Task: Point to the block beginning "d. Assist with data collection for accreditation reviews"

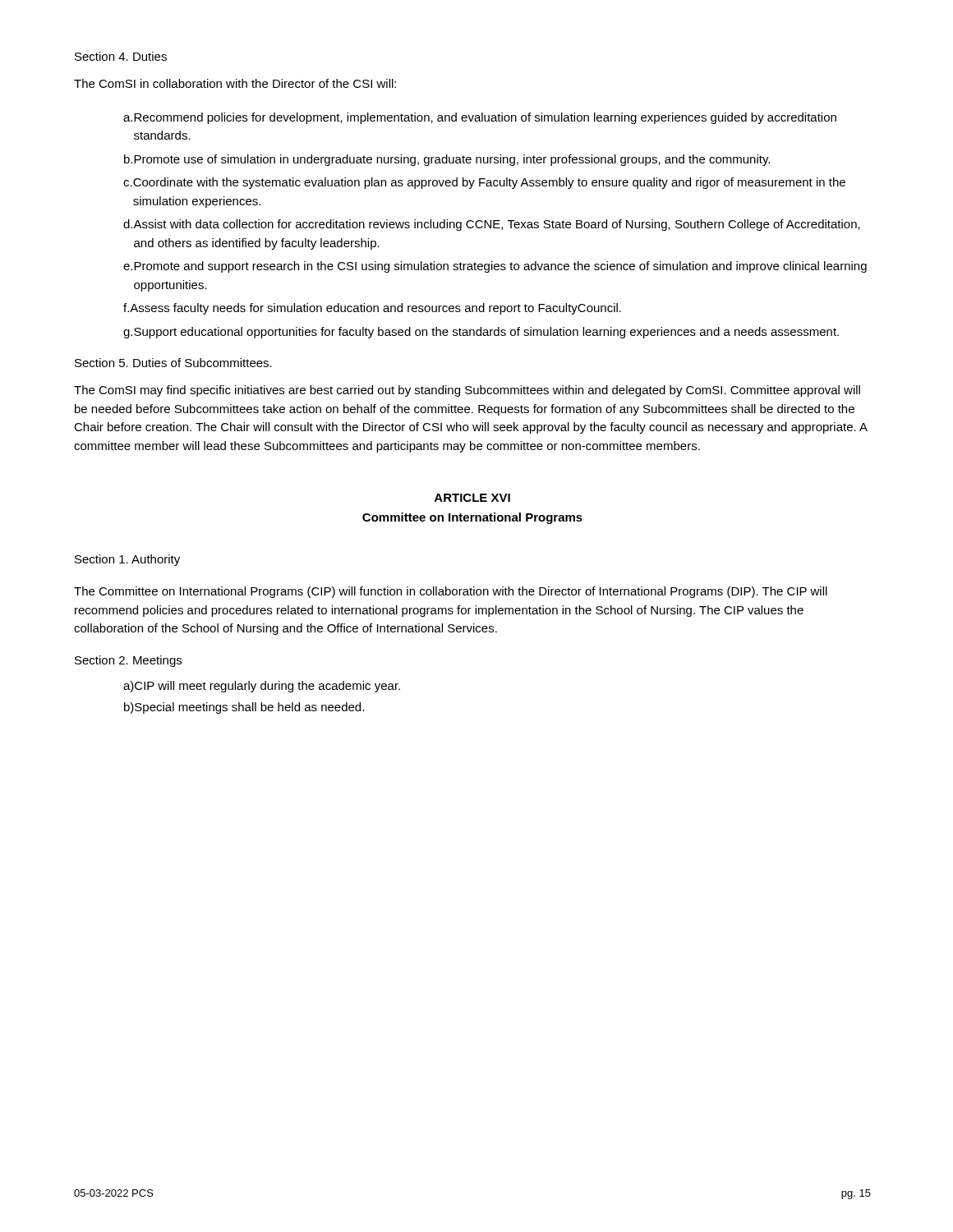Action: click(x=497, y=234)
